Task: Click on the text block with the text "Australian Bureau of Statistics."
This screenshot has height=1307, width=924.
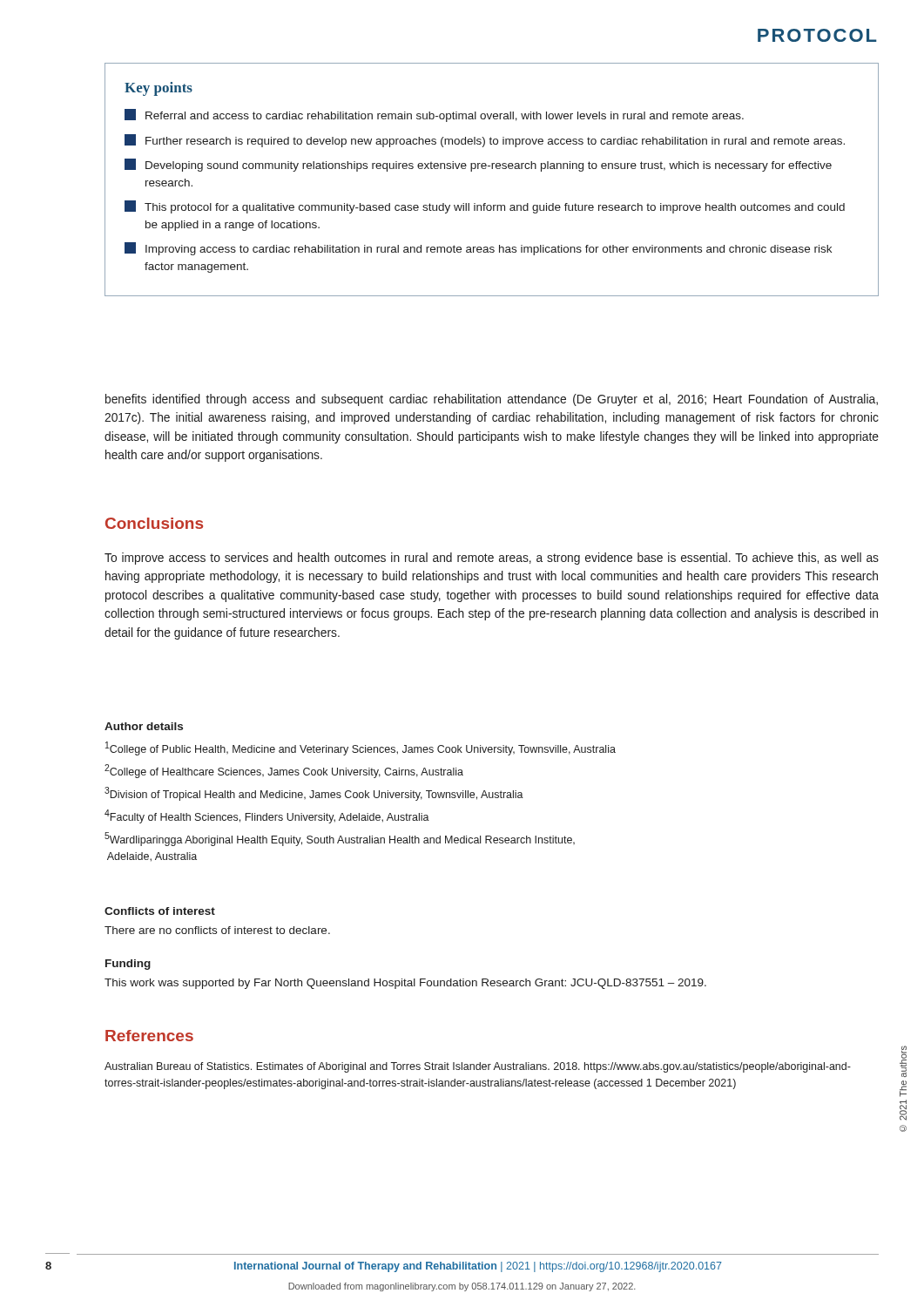Action: point(478,1075)
